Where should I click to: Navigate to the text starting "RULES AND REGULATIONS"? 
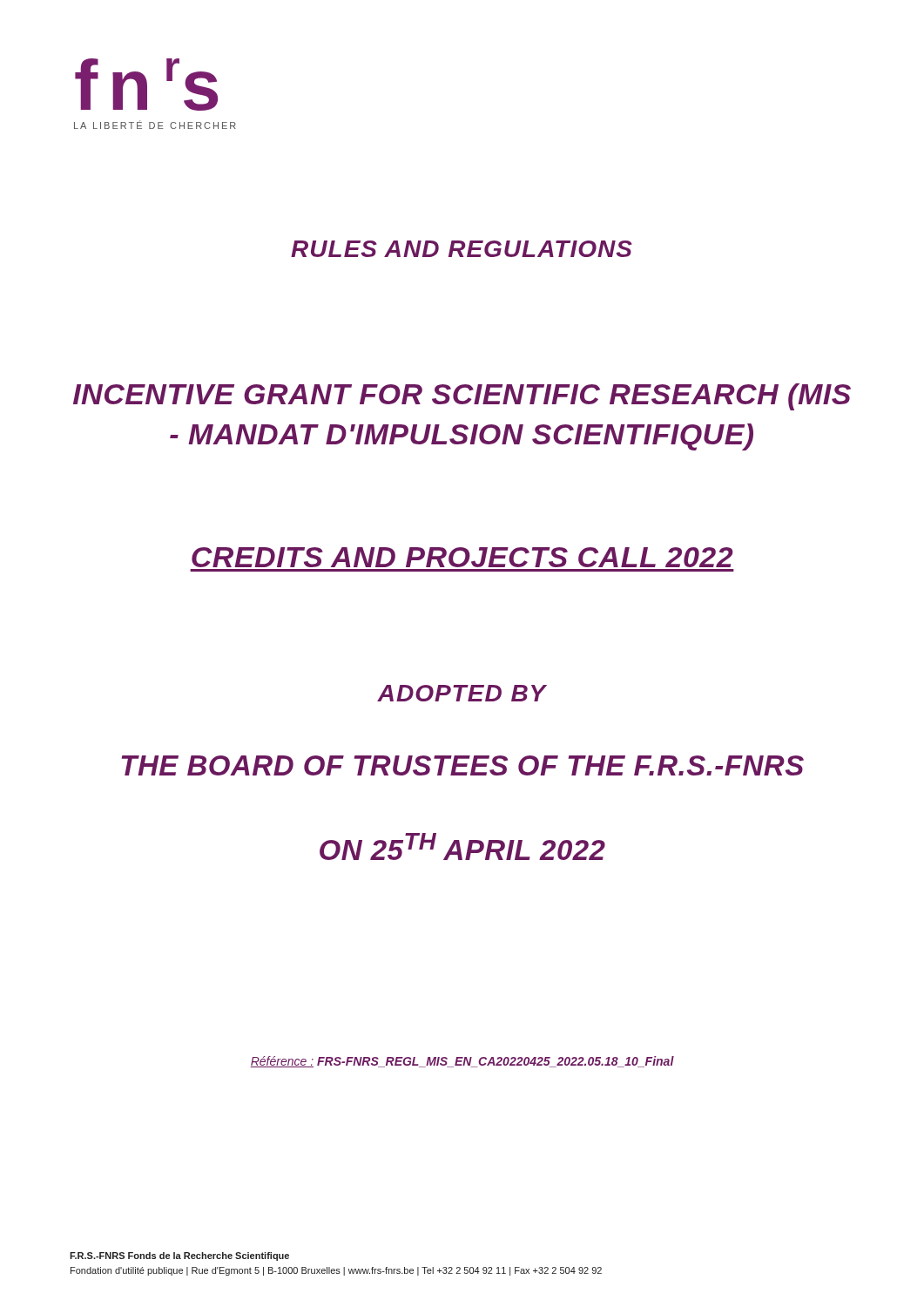[x=462, y=249]
